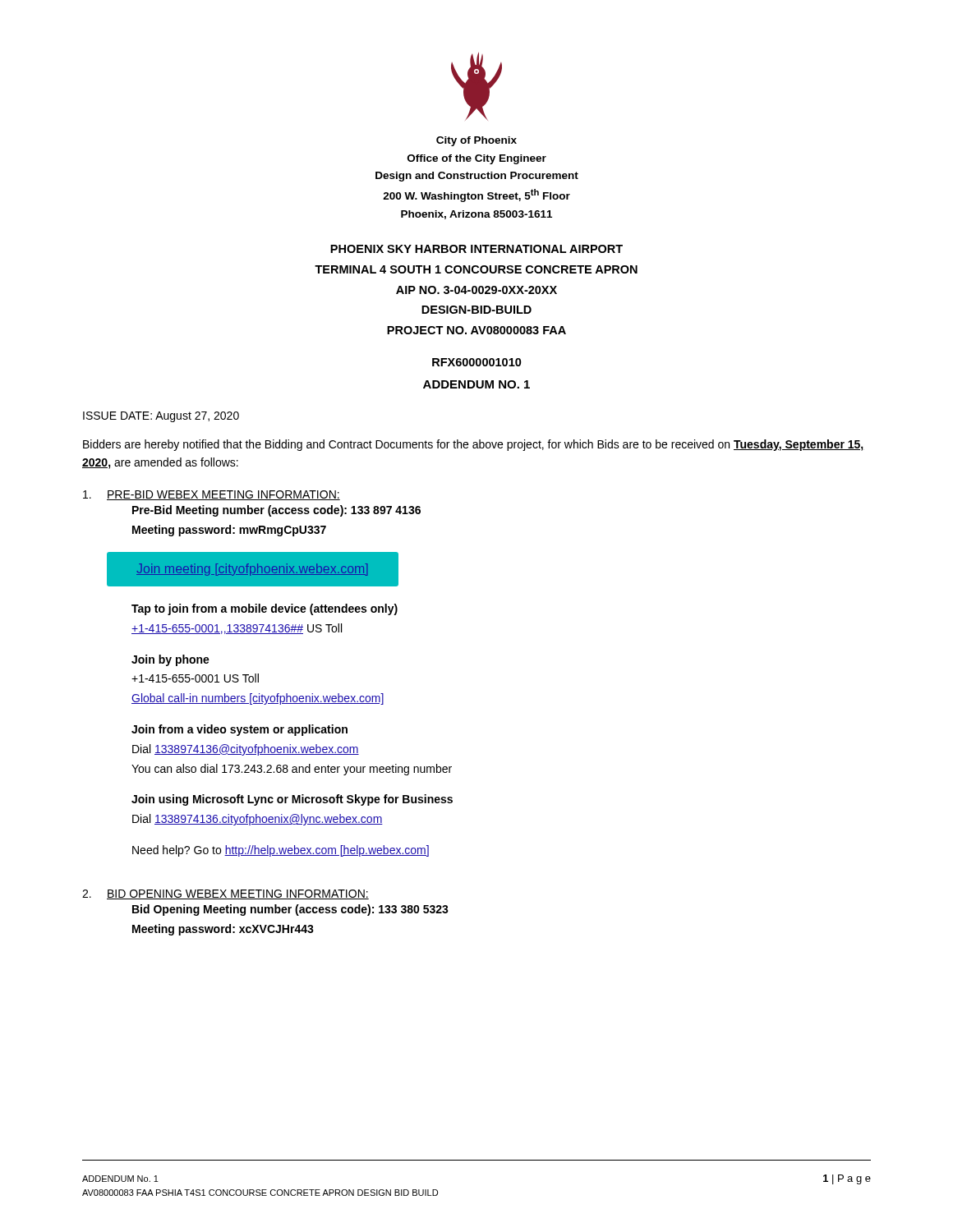Click on the passage starting "Tap to join from a mobile device"

click(x=265, y=618)
